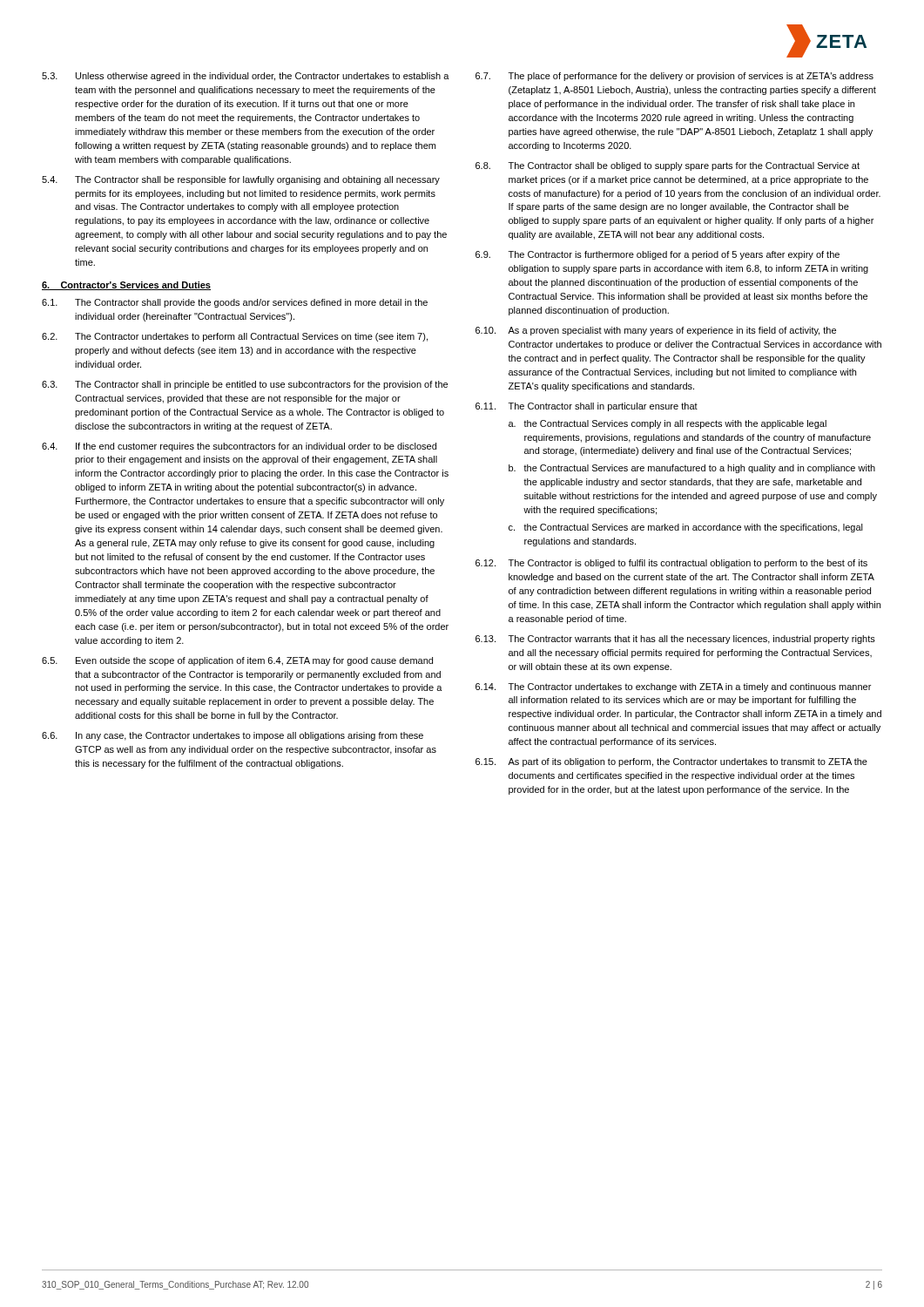Locate the block of text that opens with "6.14. The Contractor undertakes to exchange with"
This screenshot has height=1307, width=924.
[x=679, y=715]
